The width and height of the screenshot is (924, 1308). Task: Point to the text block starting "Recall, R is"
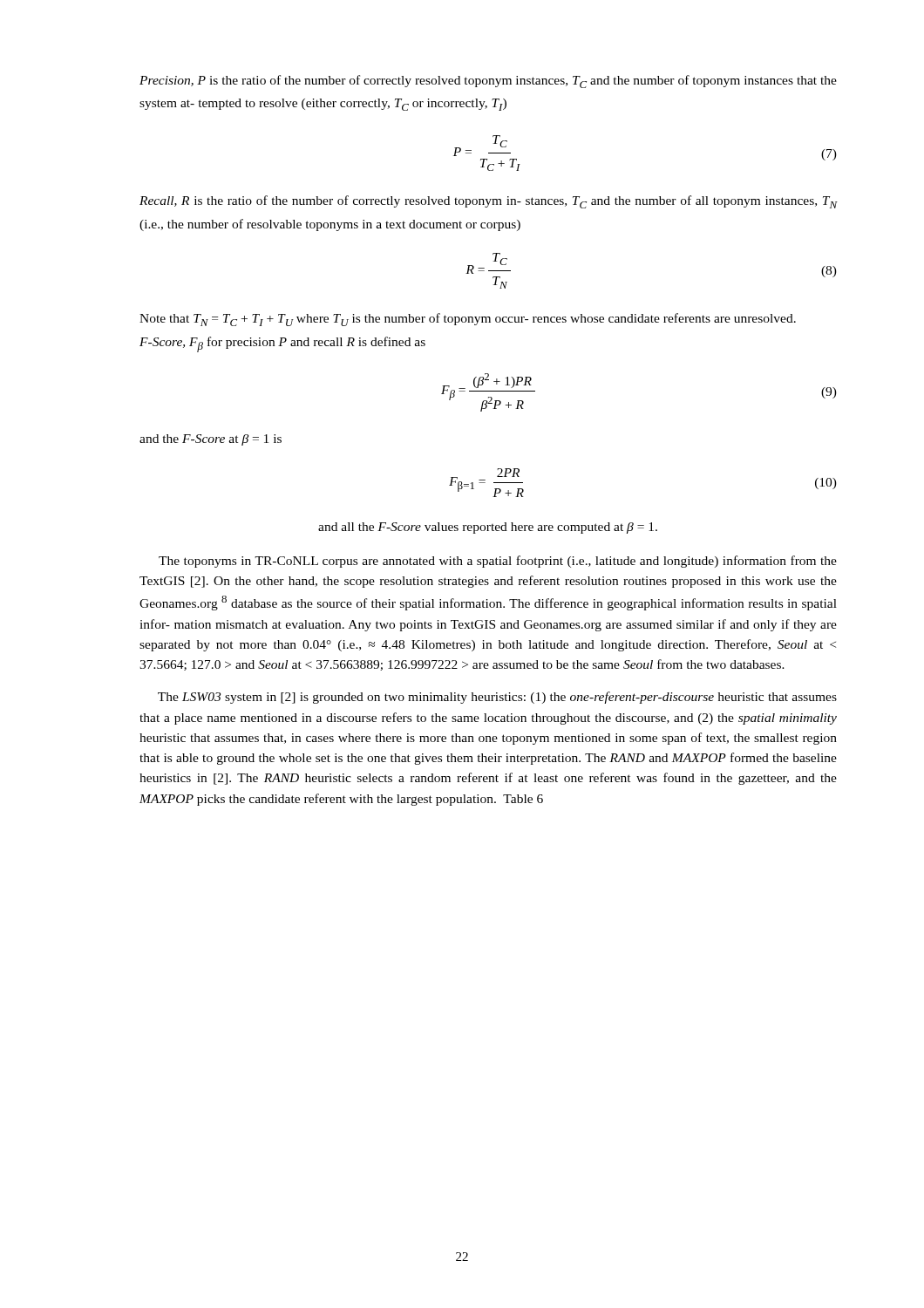tap(488, 212)
